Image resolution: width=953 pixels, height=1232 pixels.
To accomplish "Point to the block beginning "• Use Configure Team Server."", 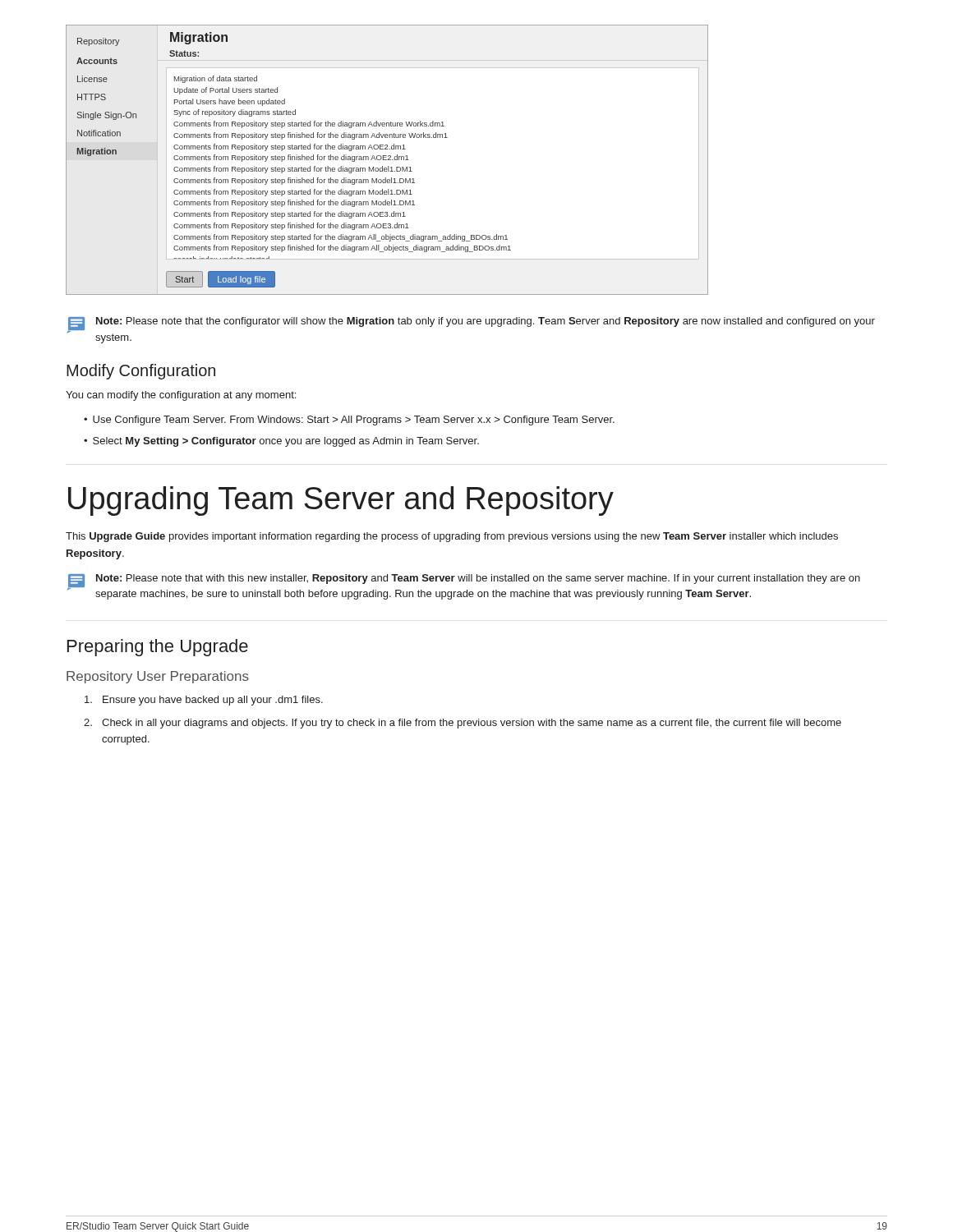I will tap(349, 420).
